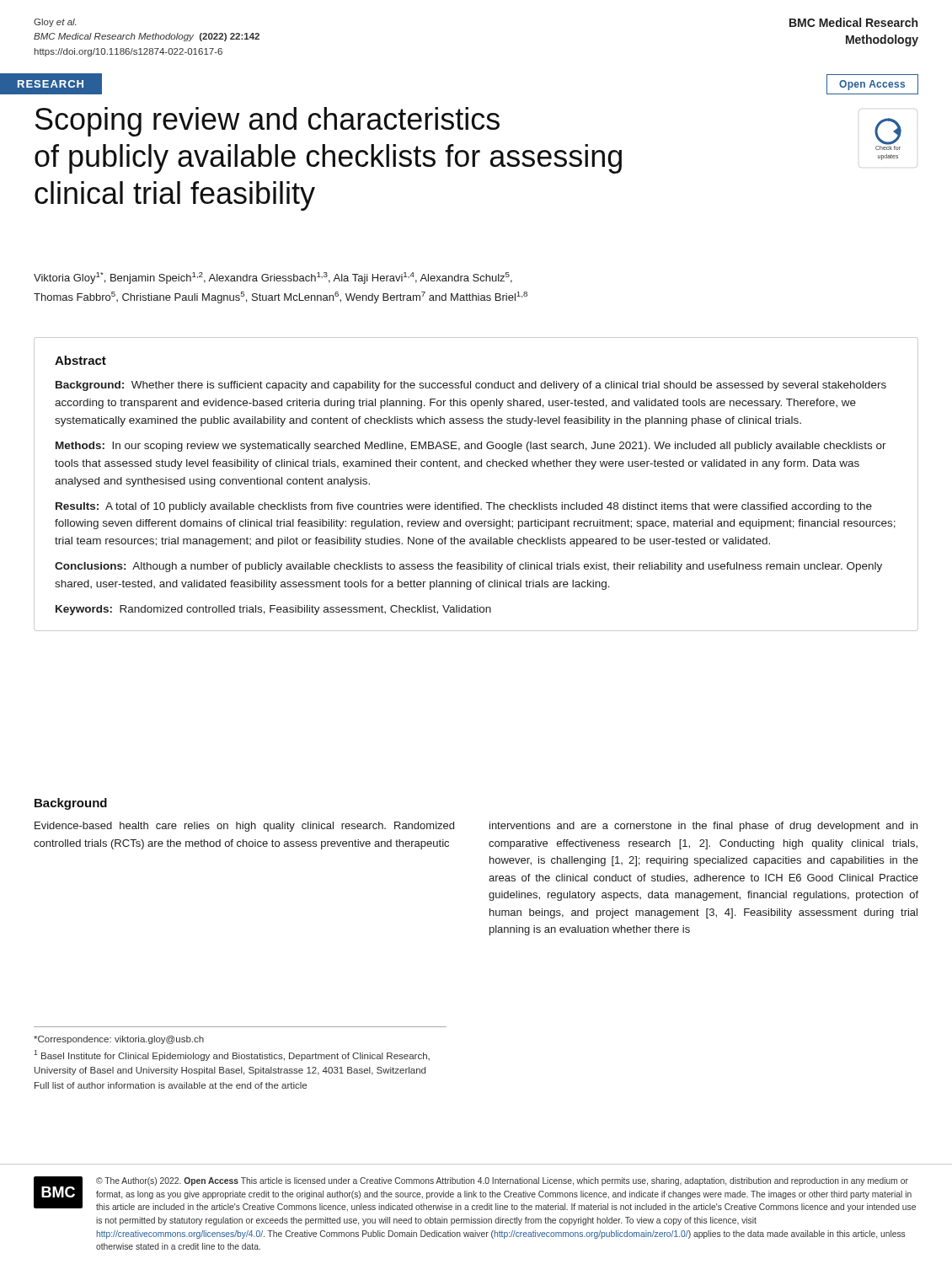Select the text block that reads "Viktoria Gloy1*, Benjamin Speich1,2, Alexandra Griessbach1,3, Ala"
Viewport: 952px width, 1264px height.
[x=281, y=287]
